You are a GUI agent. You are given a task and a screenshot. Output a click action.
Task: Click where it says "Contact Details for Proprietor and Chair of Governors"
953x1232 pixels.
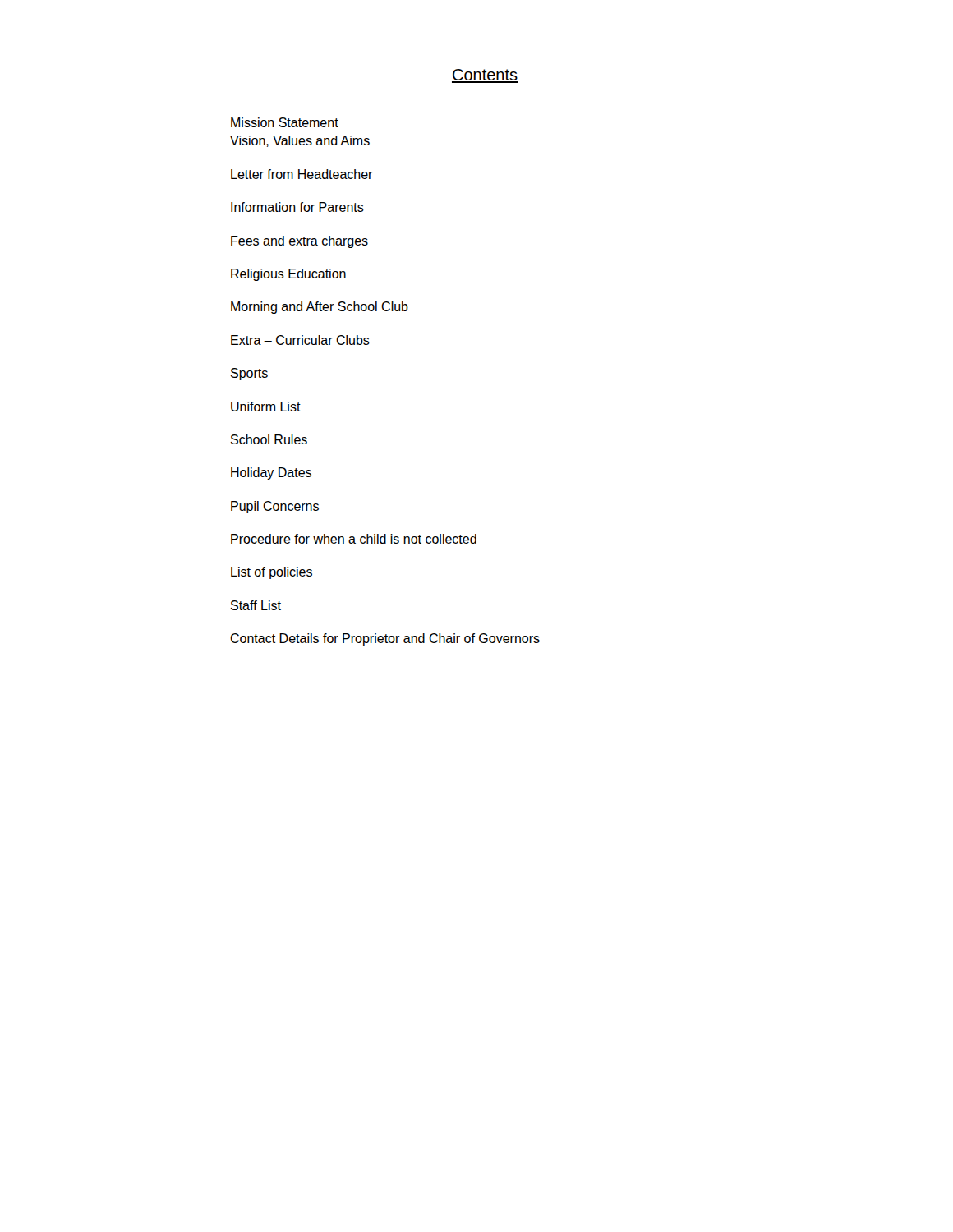point(385,639)
